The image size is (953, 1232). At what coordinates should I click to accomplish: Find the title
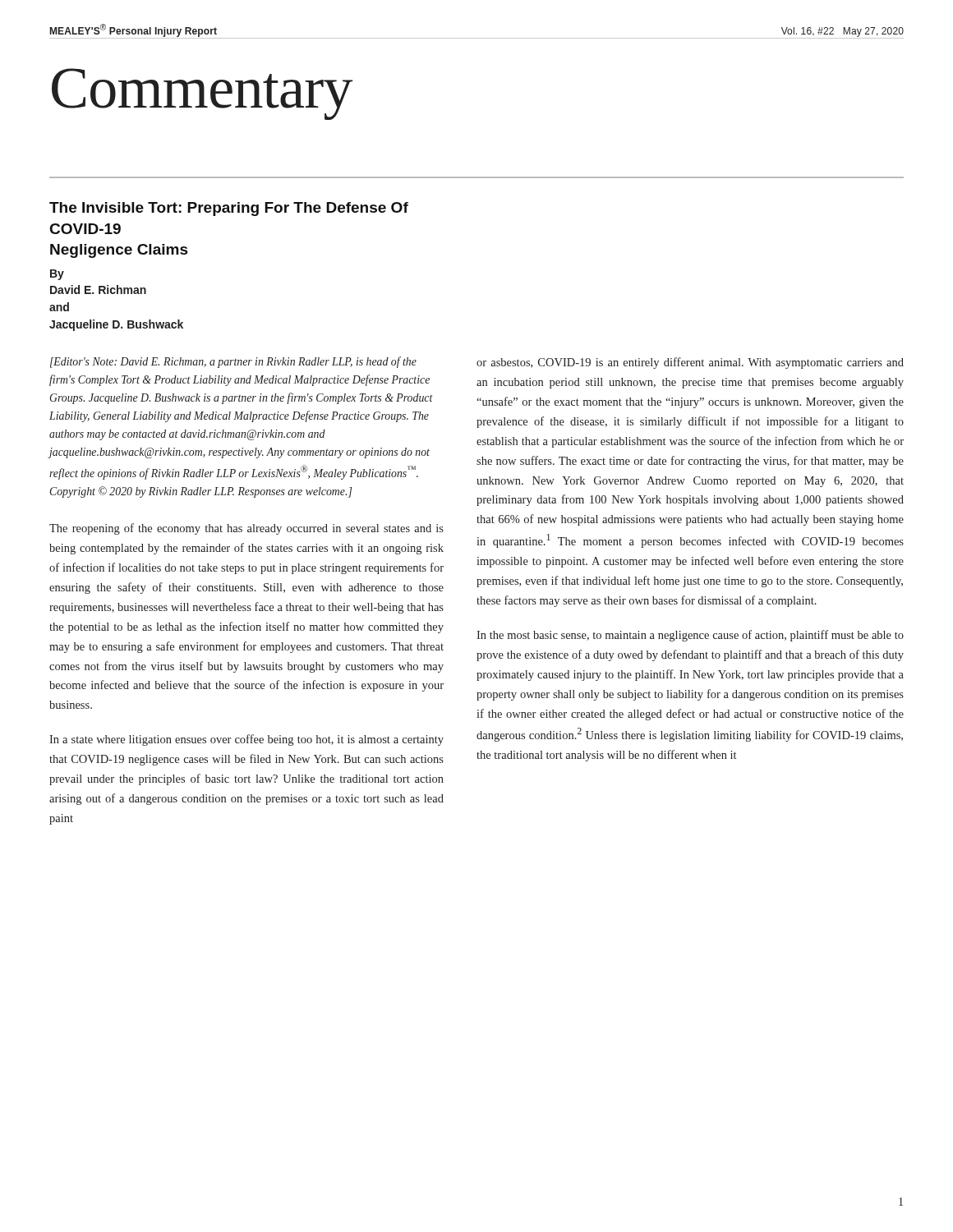476,85
